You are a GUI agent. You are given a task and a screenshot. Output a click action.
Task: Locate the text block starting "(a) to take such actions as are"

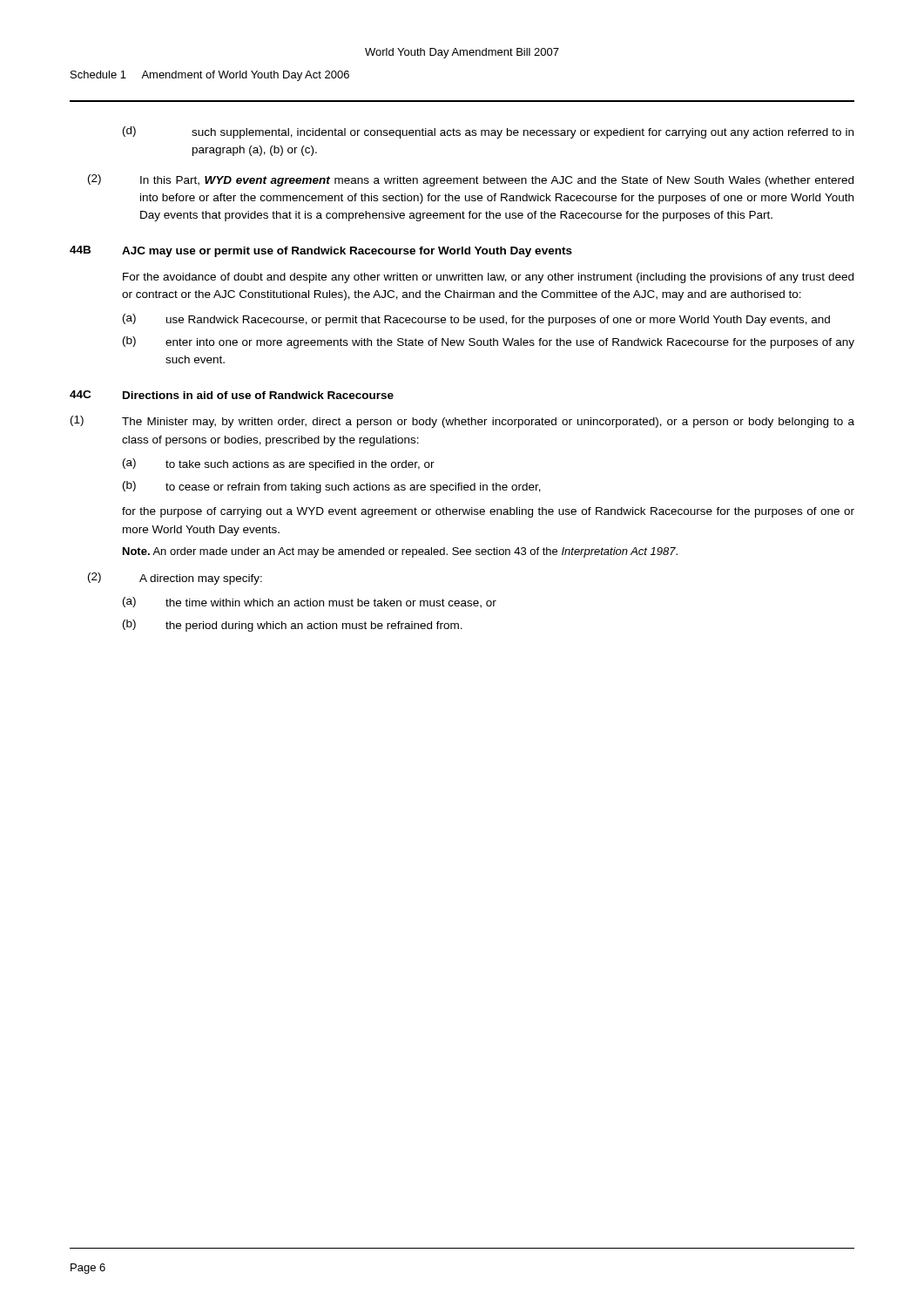pos(279,464)
